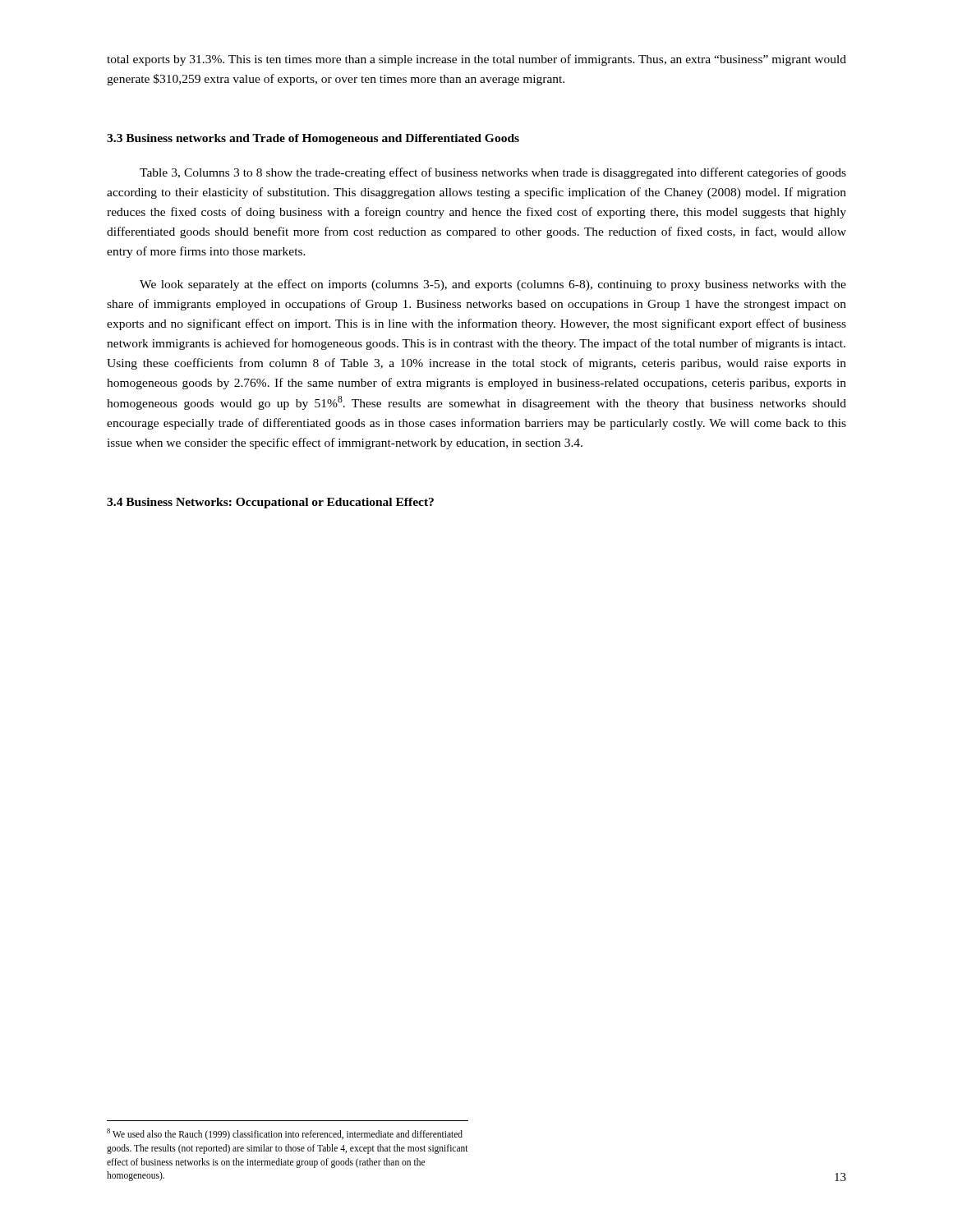Screen dimensions: 1232x953
Task: Find the text block starting "8 We used also the Rauch (1999) classification"
Action: 287,1154
